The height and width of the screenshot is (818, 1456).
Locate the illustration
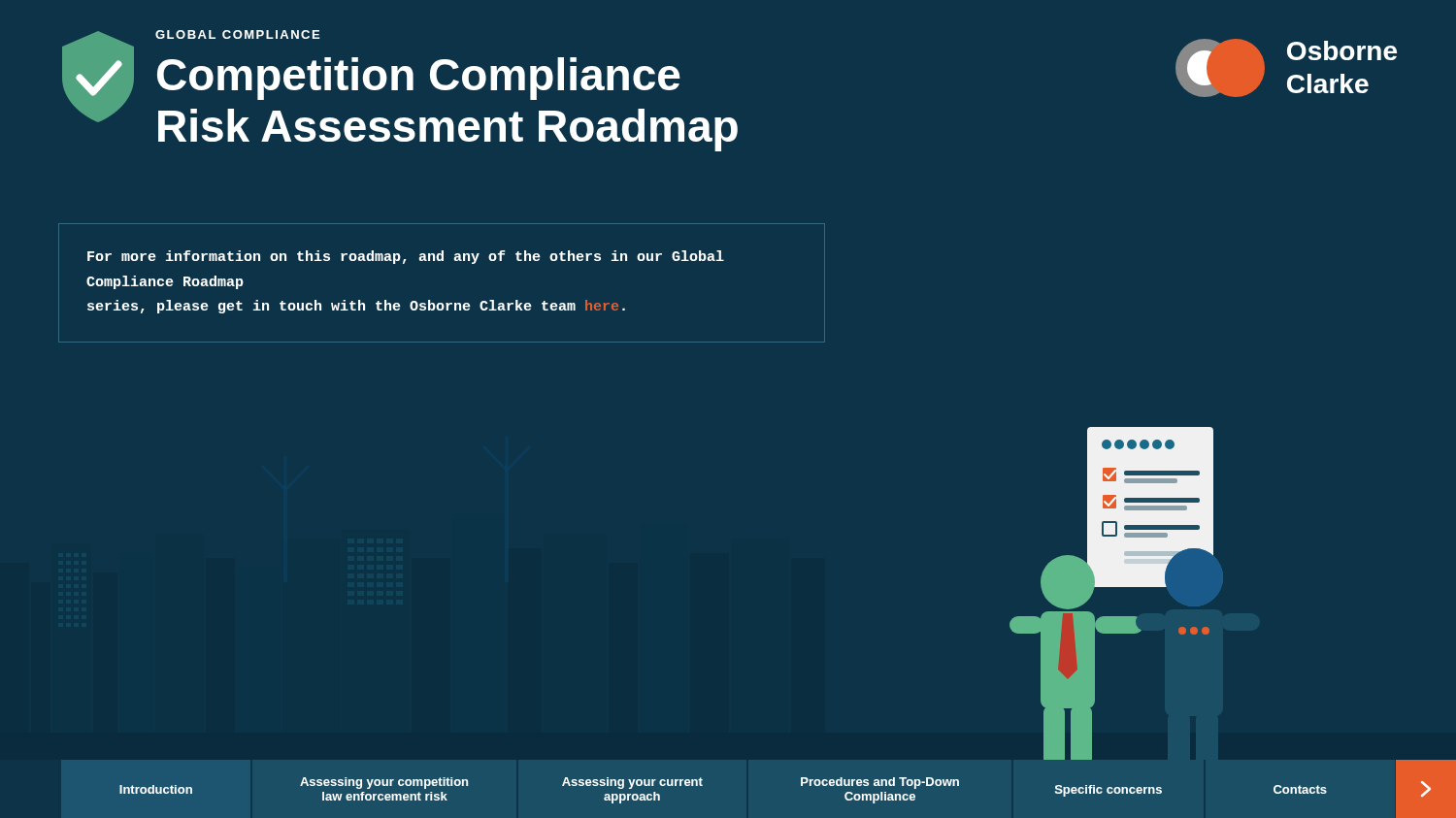(728, 577)
